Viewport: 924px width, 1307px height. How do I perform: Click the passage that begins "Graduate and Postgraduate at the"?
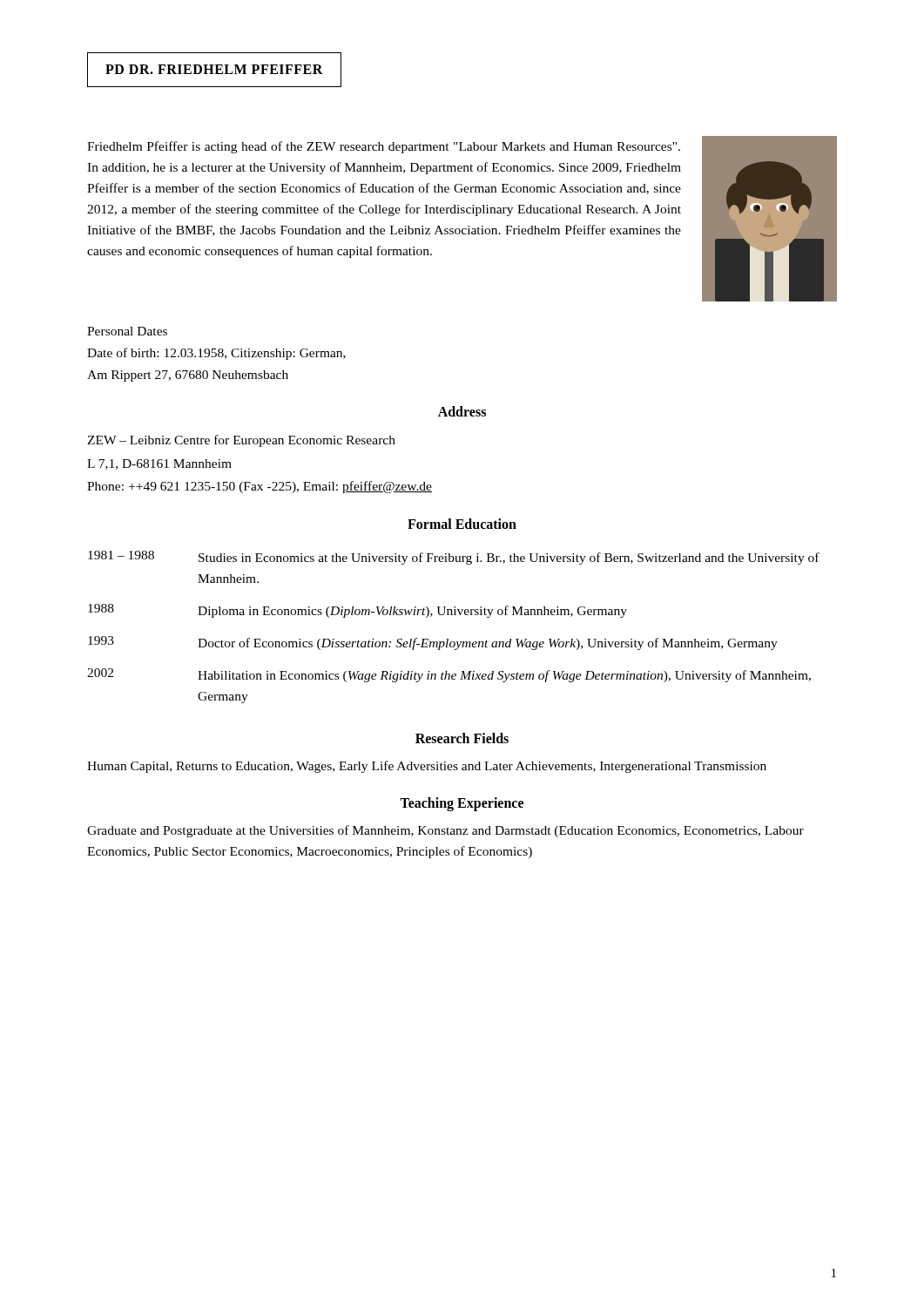tap(445, 840)
